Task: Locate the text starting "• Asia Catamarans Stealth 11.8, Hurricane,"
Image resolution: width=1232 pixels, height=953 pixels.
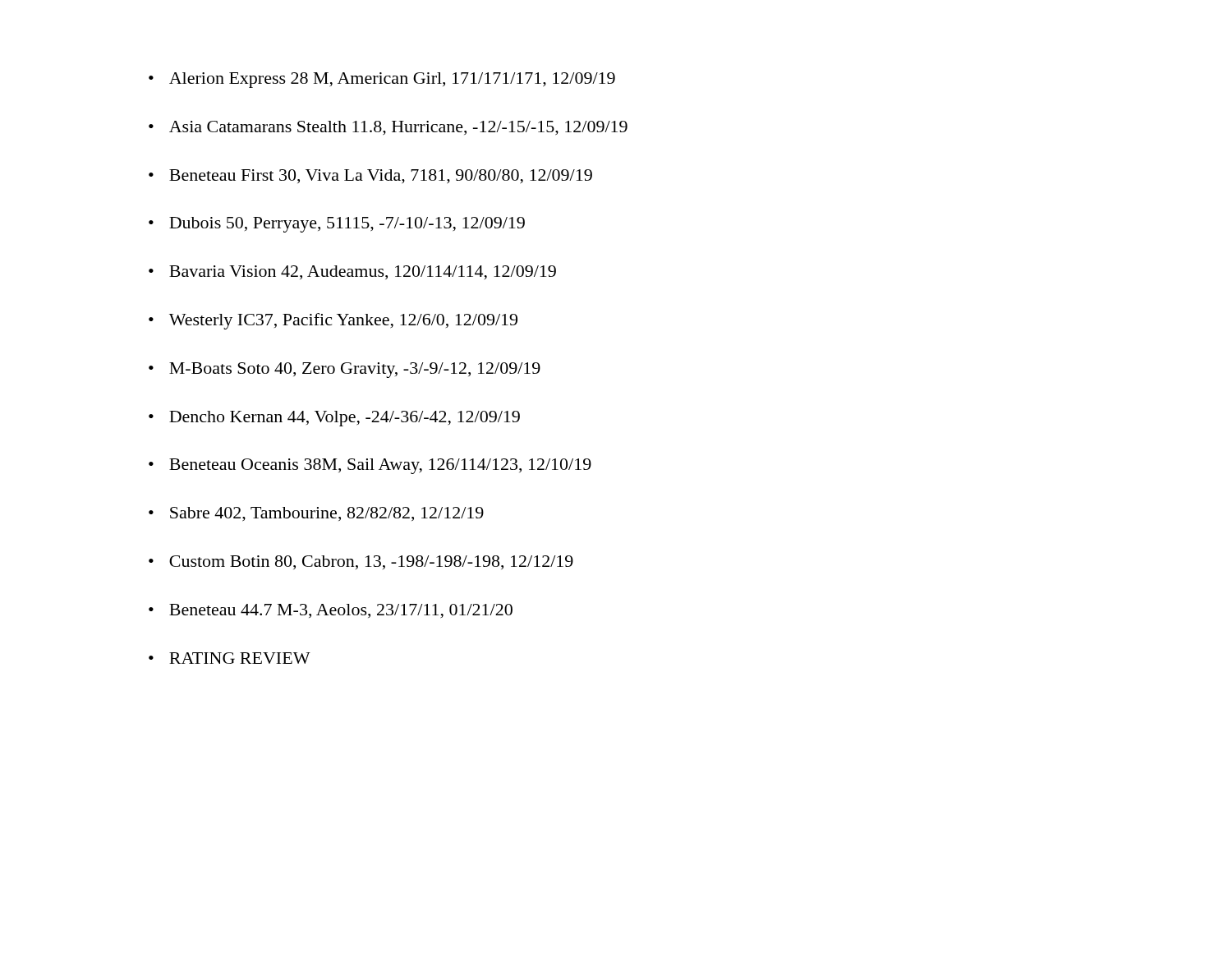Action: (x=388, y=127)
